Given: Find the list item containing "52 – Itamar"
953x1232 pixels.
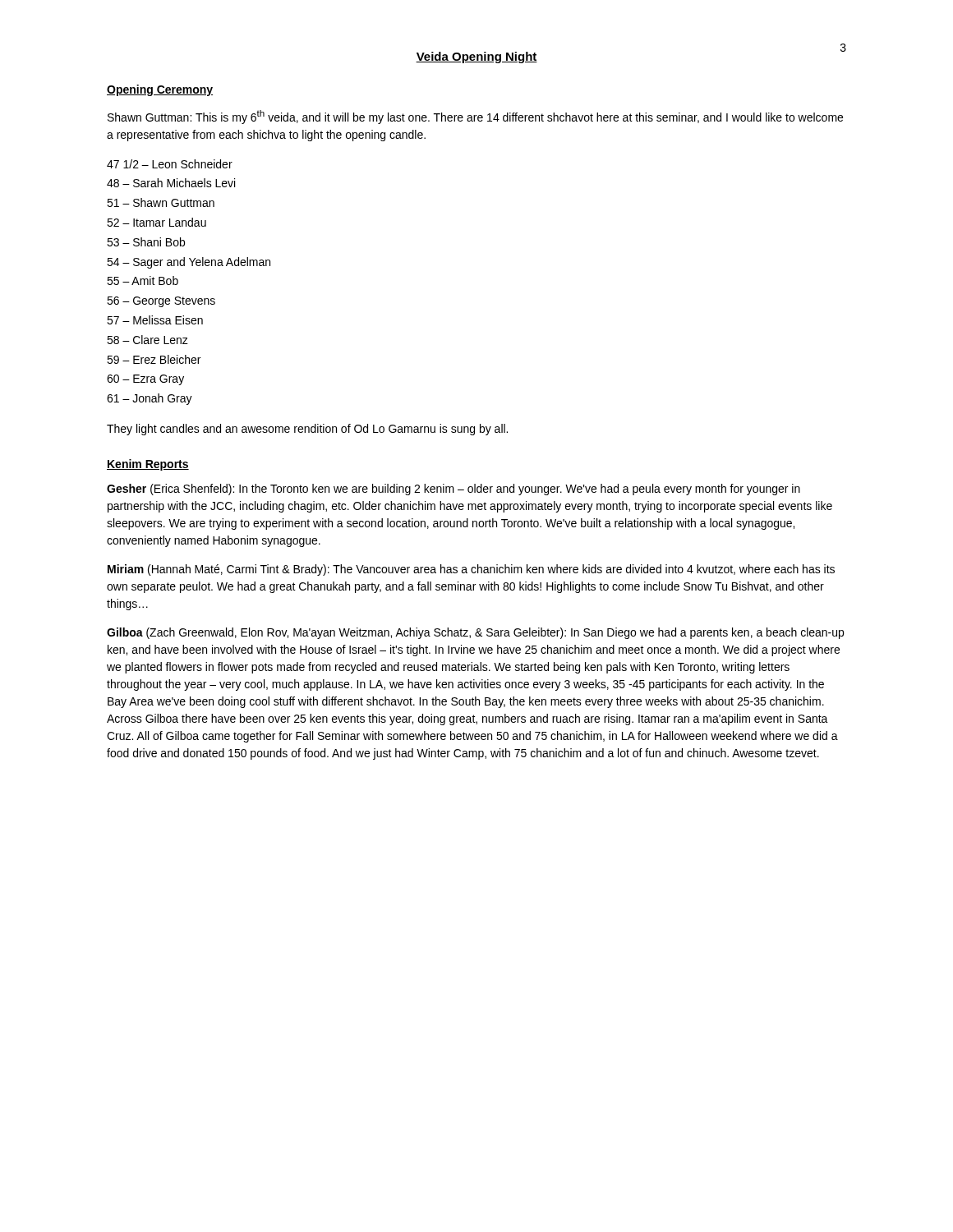Looking at the screenshot, I should click(157, 223).
